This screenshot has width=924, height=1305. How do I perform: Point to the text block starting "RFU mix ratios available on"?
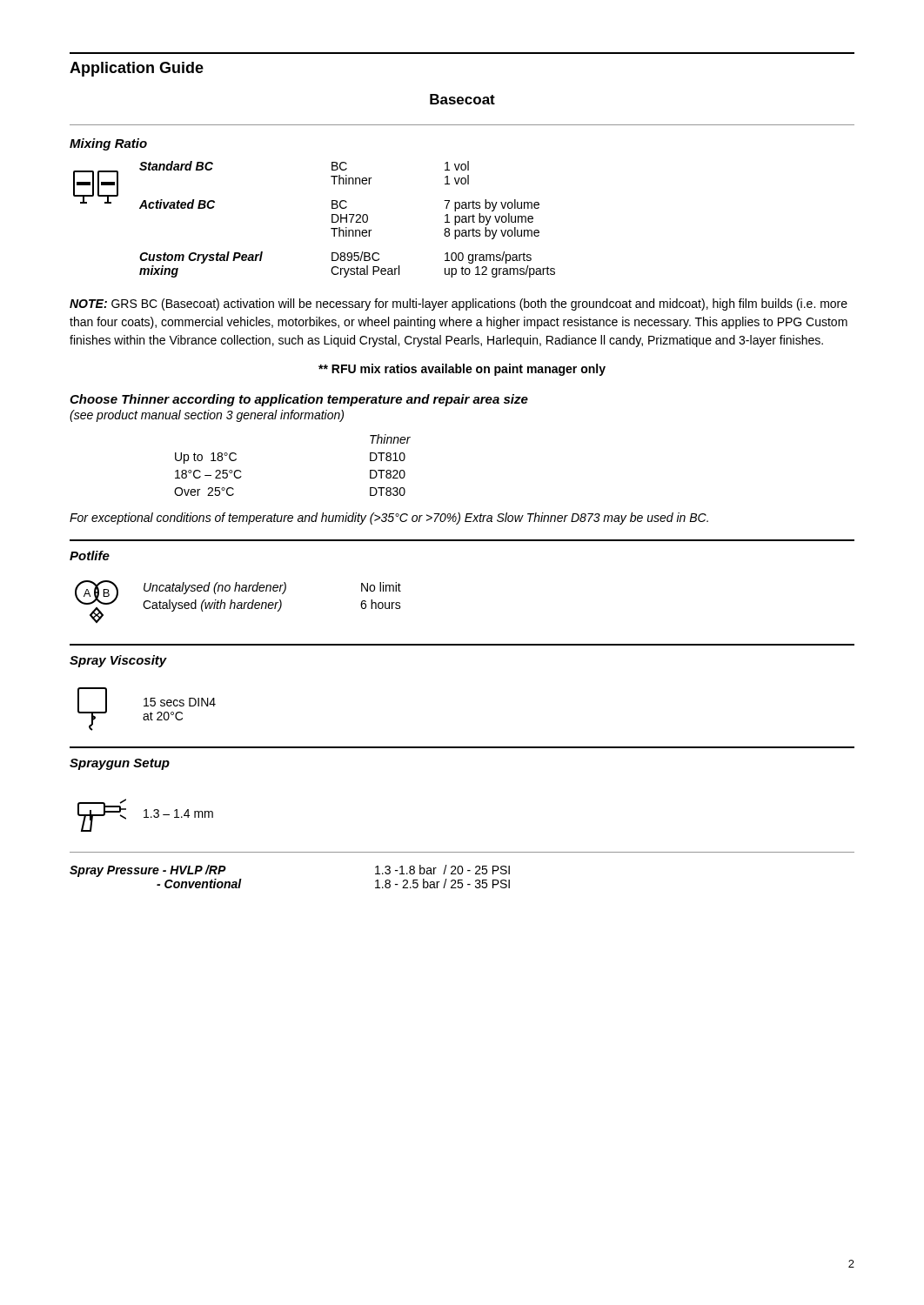pos(462,369)
